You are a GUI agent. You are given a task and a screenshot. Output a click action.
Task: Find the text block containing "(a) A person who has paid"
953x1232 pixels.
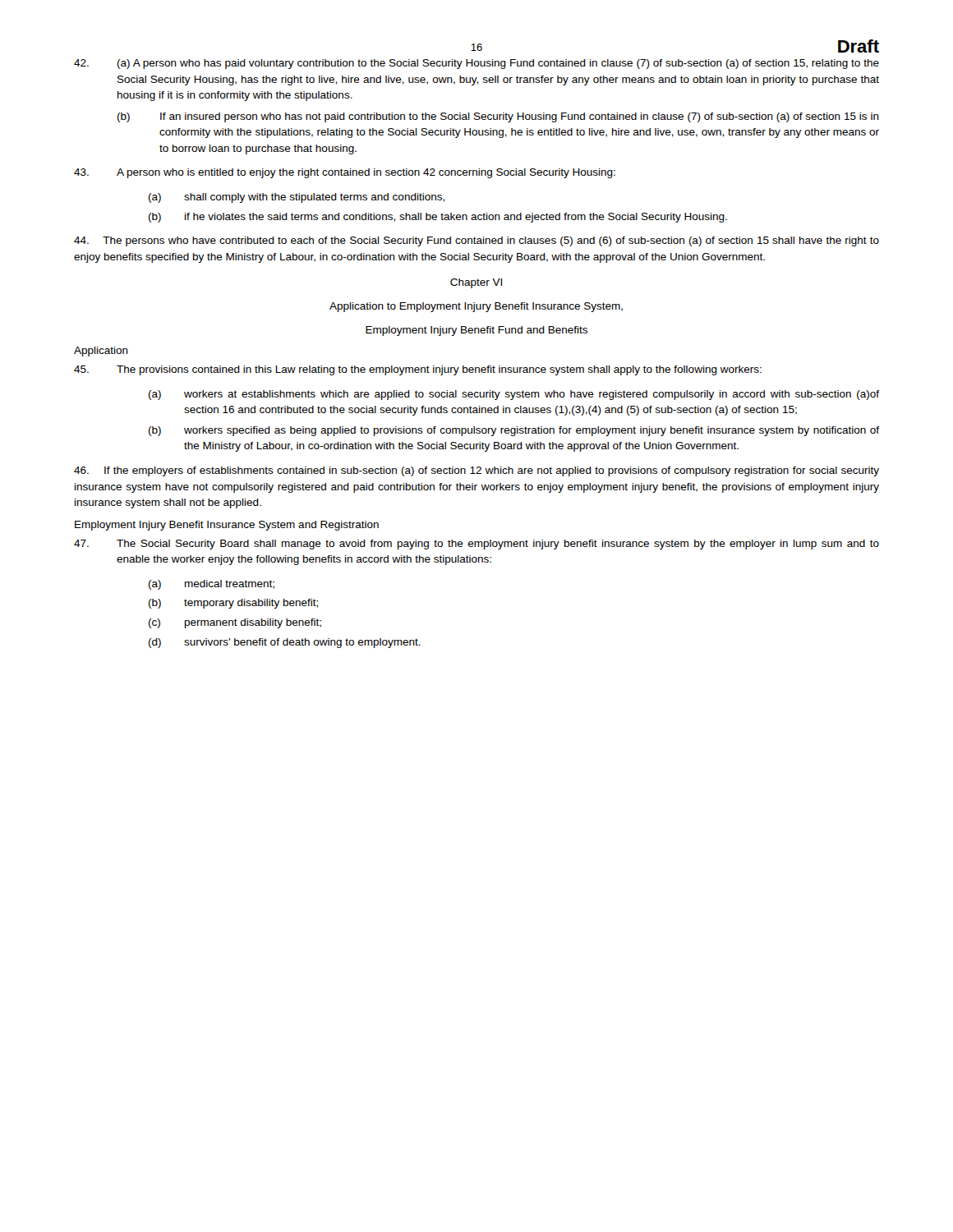[476, 106]
